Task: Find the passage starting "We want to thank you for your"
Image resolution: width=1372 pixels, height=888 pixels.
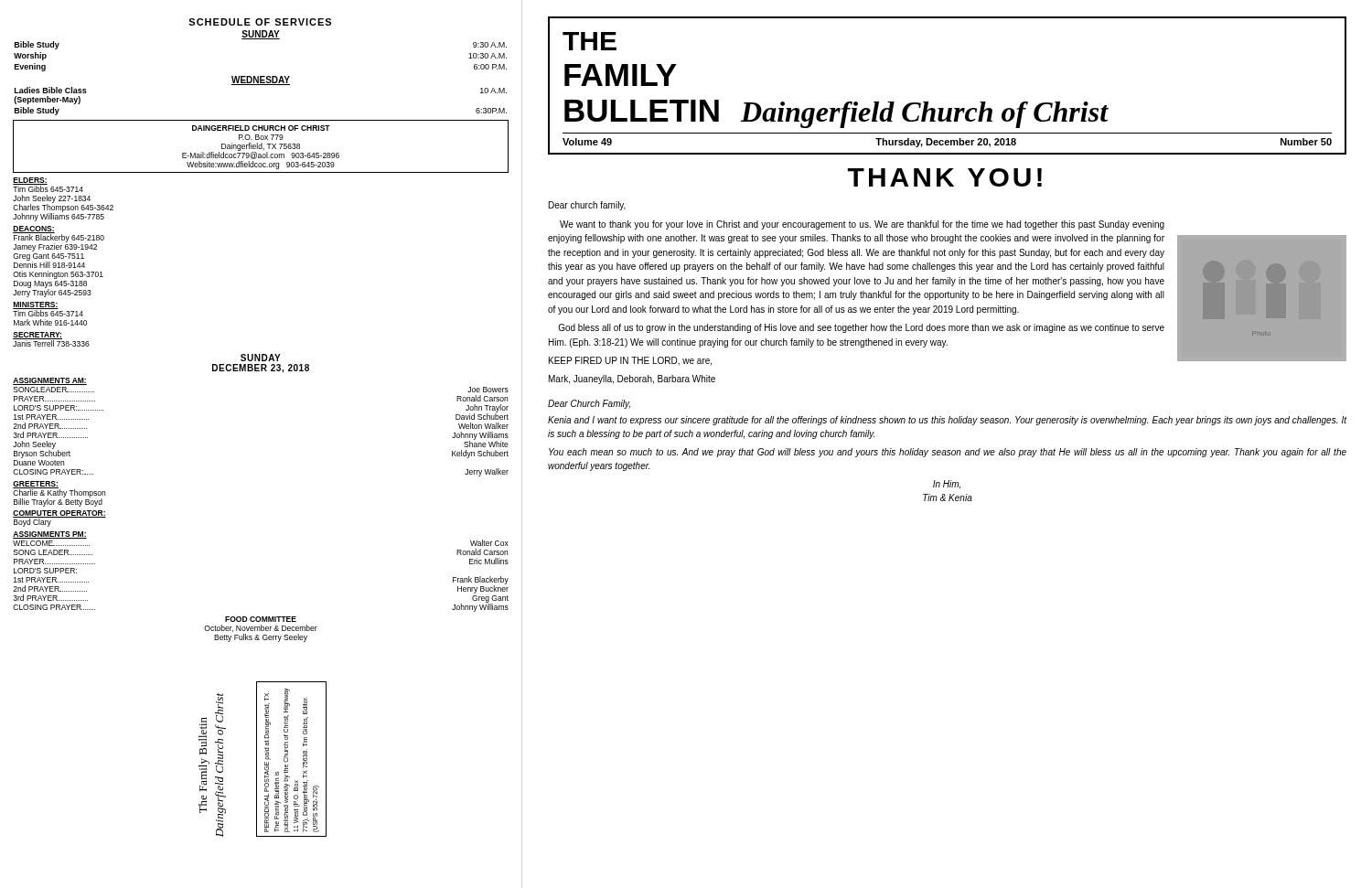Action: tap(856, 267)
